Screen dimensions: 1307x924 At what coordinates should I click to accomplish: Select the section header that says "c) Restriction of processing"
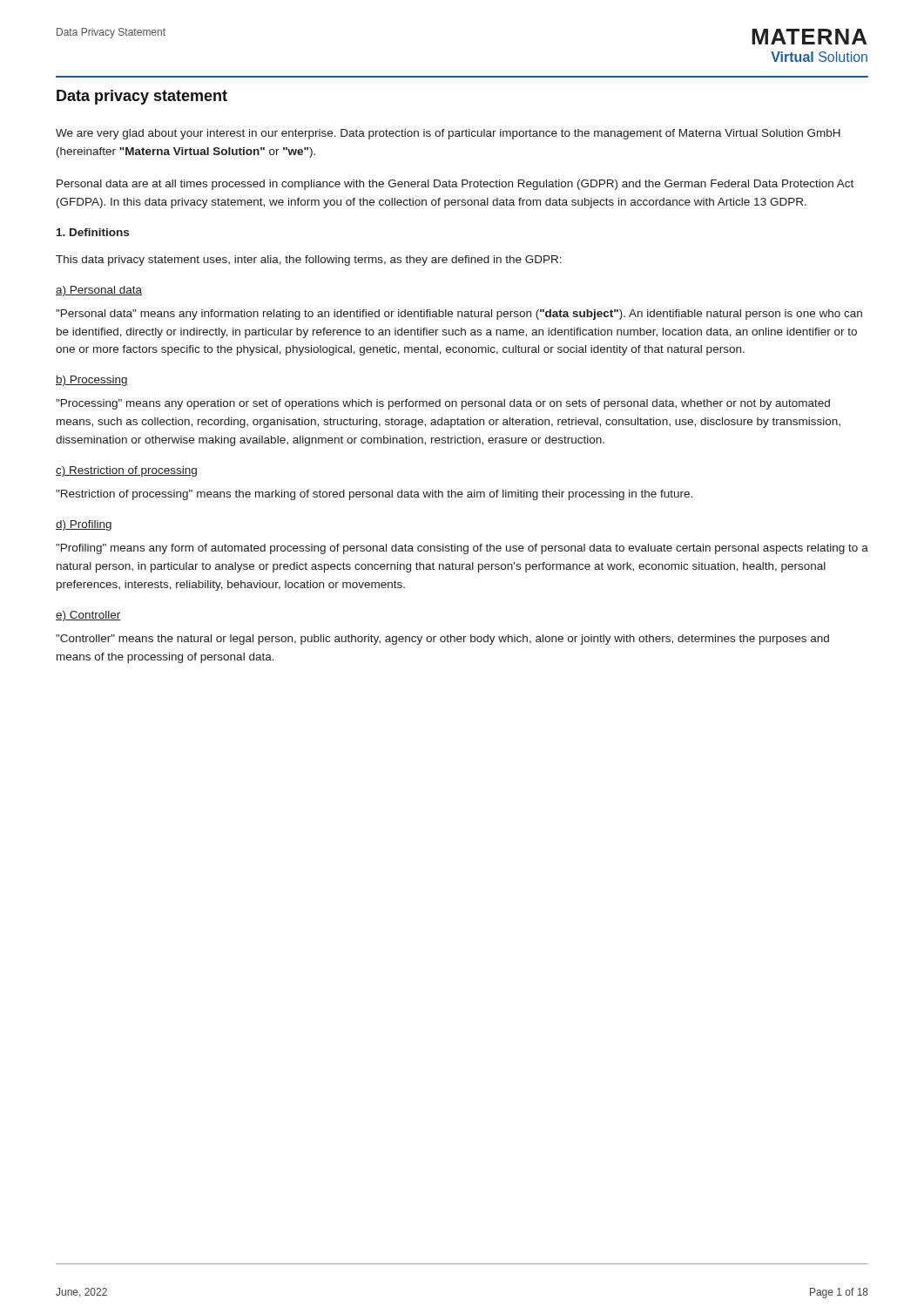pos(127,470)
